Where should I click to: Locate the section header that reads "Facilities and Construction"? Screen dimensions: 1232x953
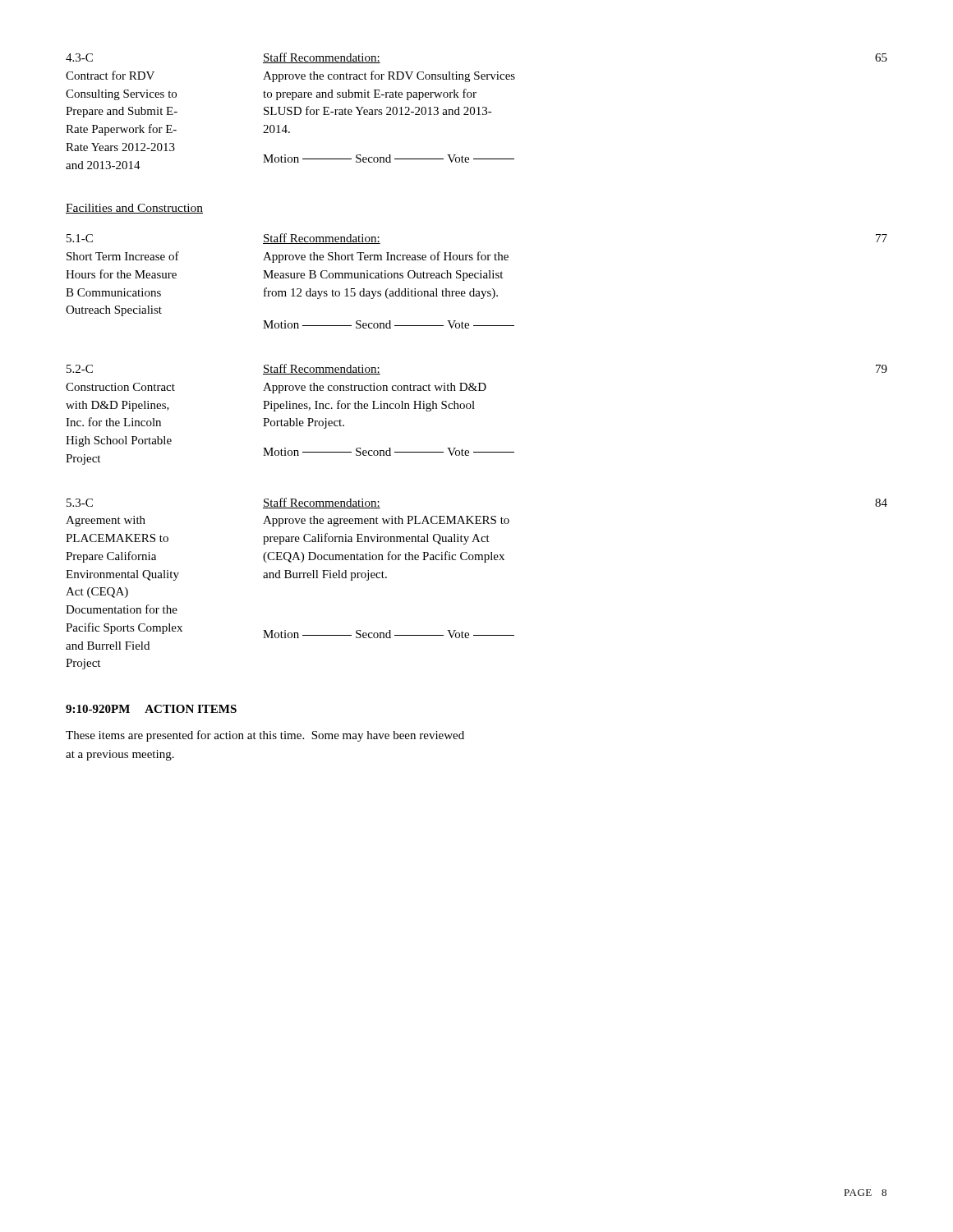(134, 208)
